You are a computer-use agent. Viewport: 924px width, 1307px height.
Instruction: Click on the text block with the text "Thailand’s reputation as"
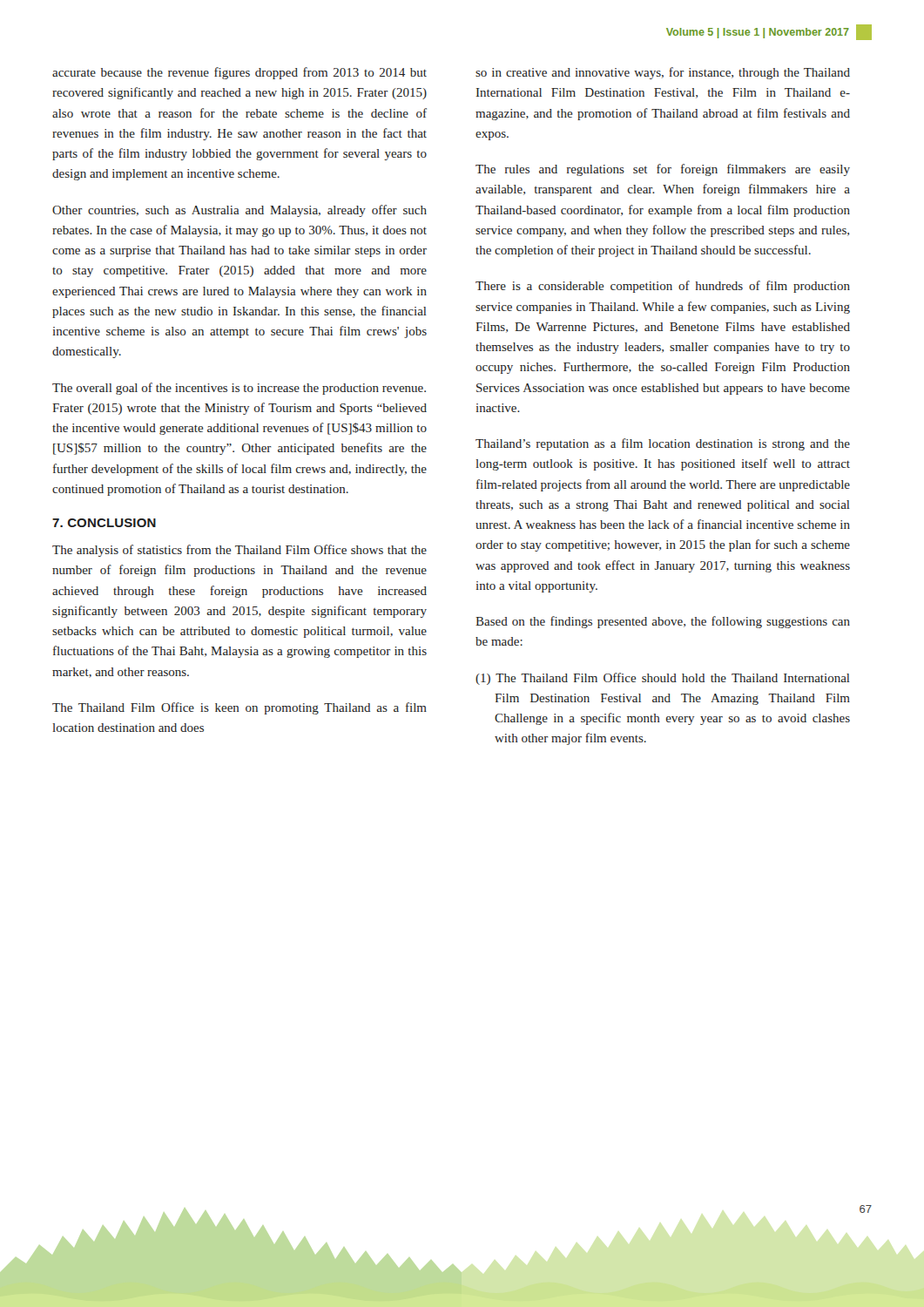pos(663,514)
